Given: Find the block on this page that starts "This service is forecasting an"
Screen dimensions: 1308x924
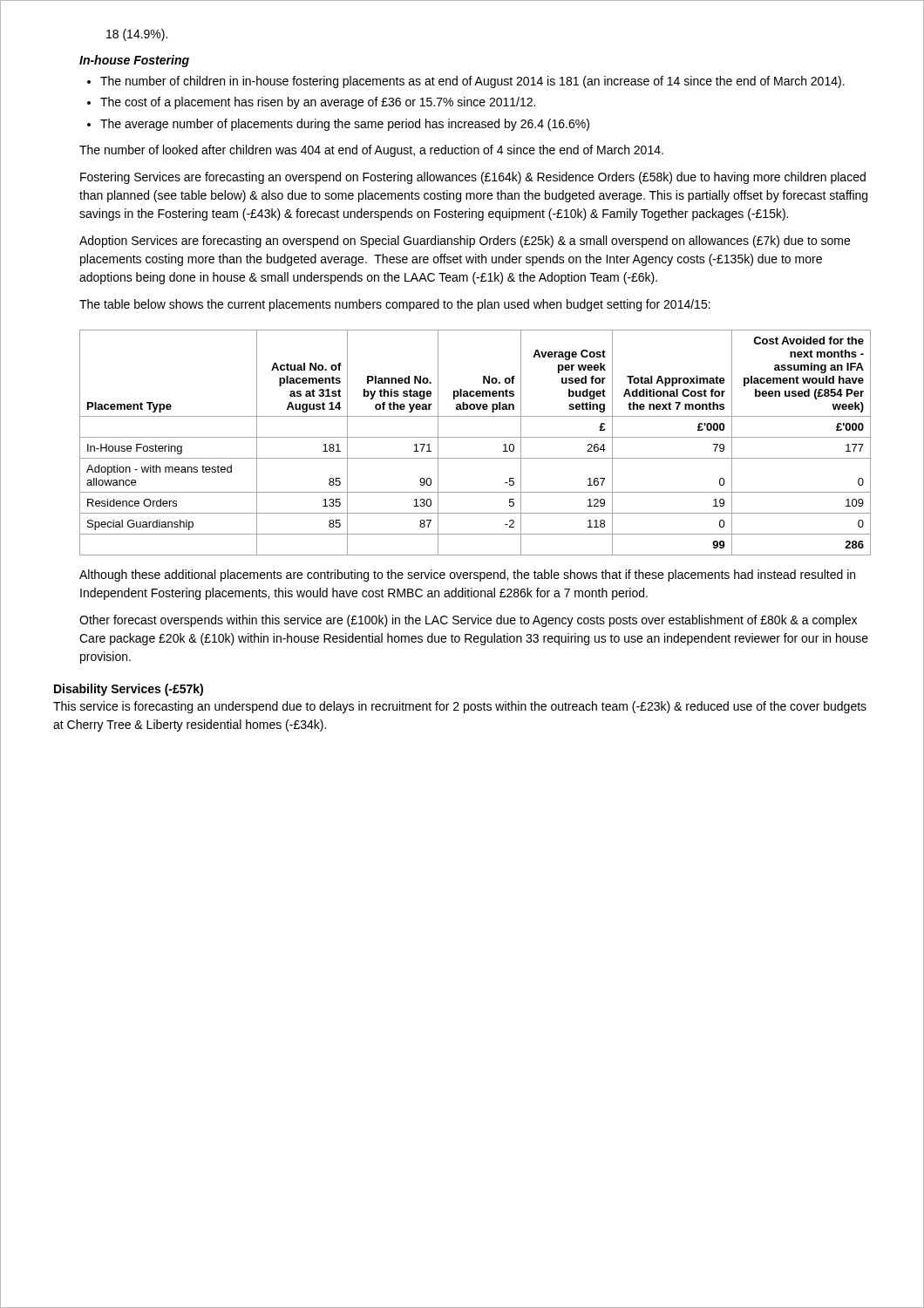Looking at the screenshot, I should click(460, 715).
